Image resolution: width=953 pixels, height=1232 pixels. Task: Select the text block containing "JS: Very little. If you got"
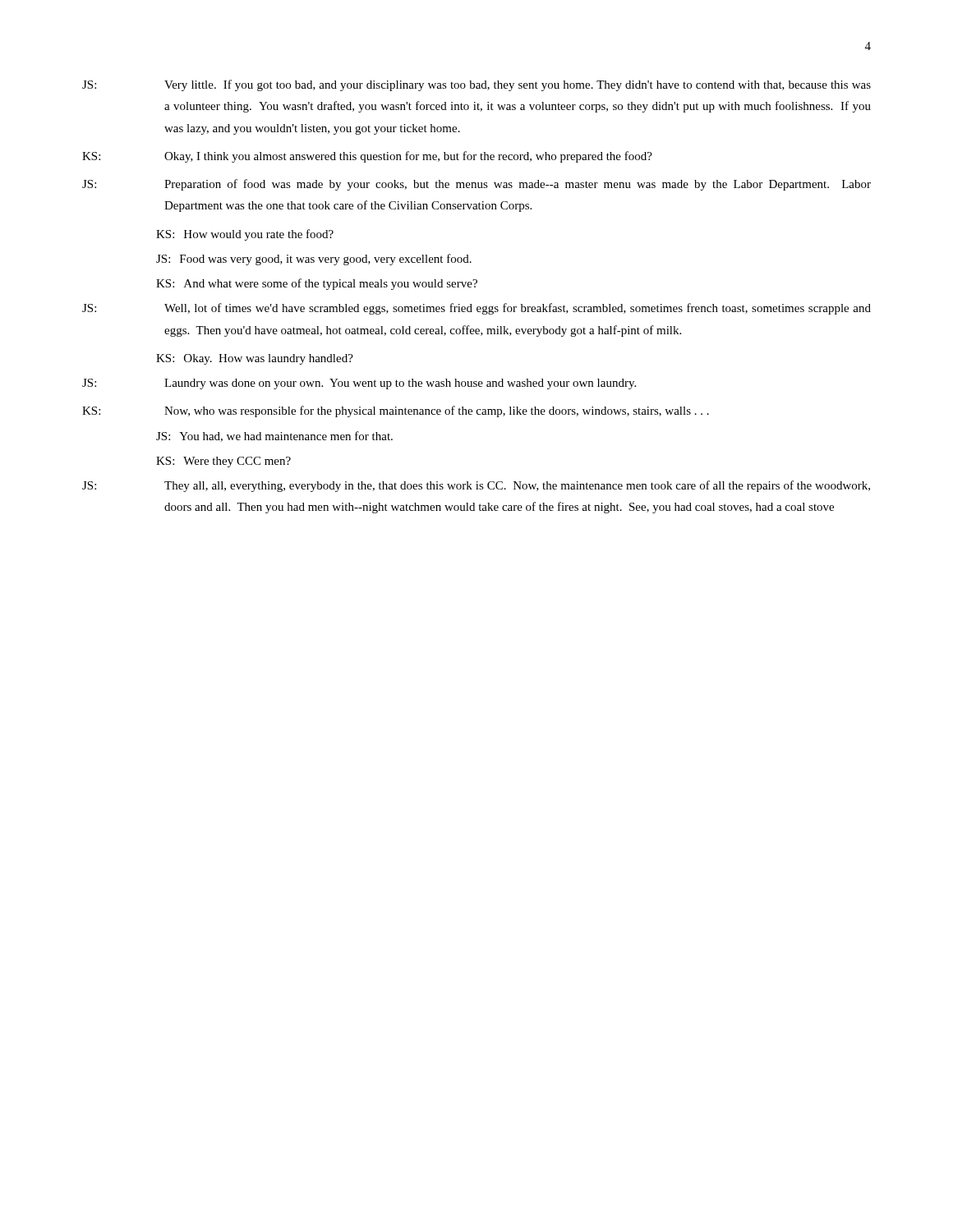pyautogui.click(x=476, y=106)
